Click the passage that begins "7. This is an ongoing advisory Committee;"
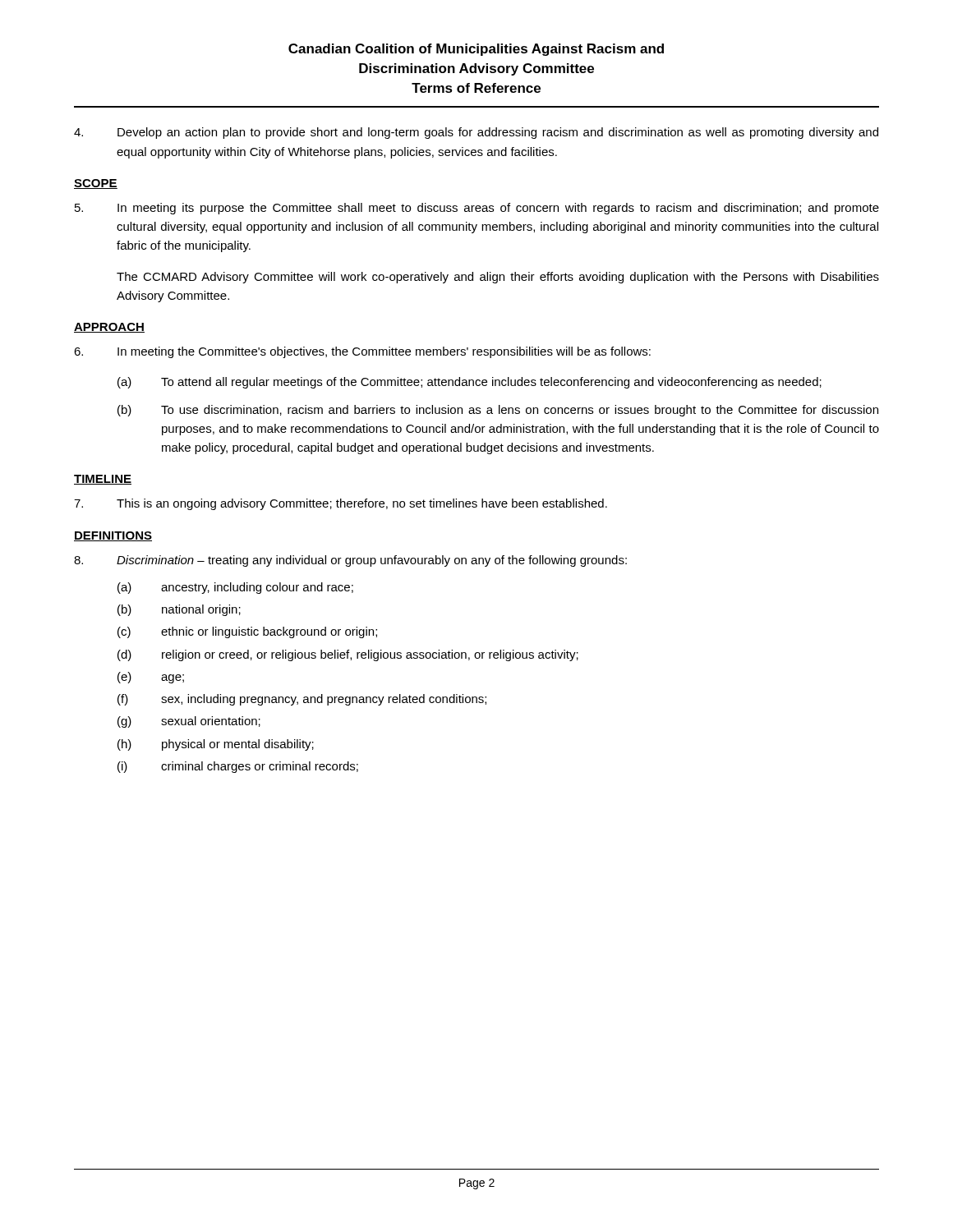This screenshot has height=1232, width=953. tap(476, 503)
